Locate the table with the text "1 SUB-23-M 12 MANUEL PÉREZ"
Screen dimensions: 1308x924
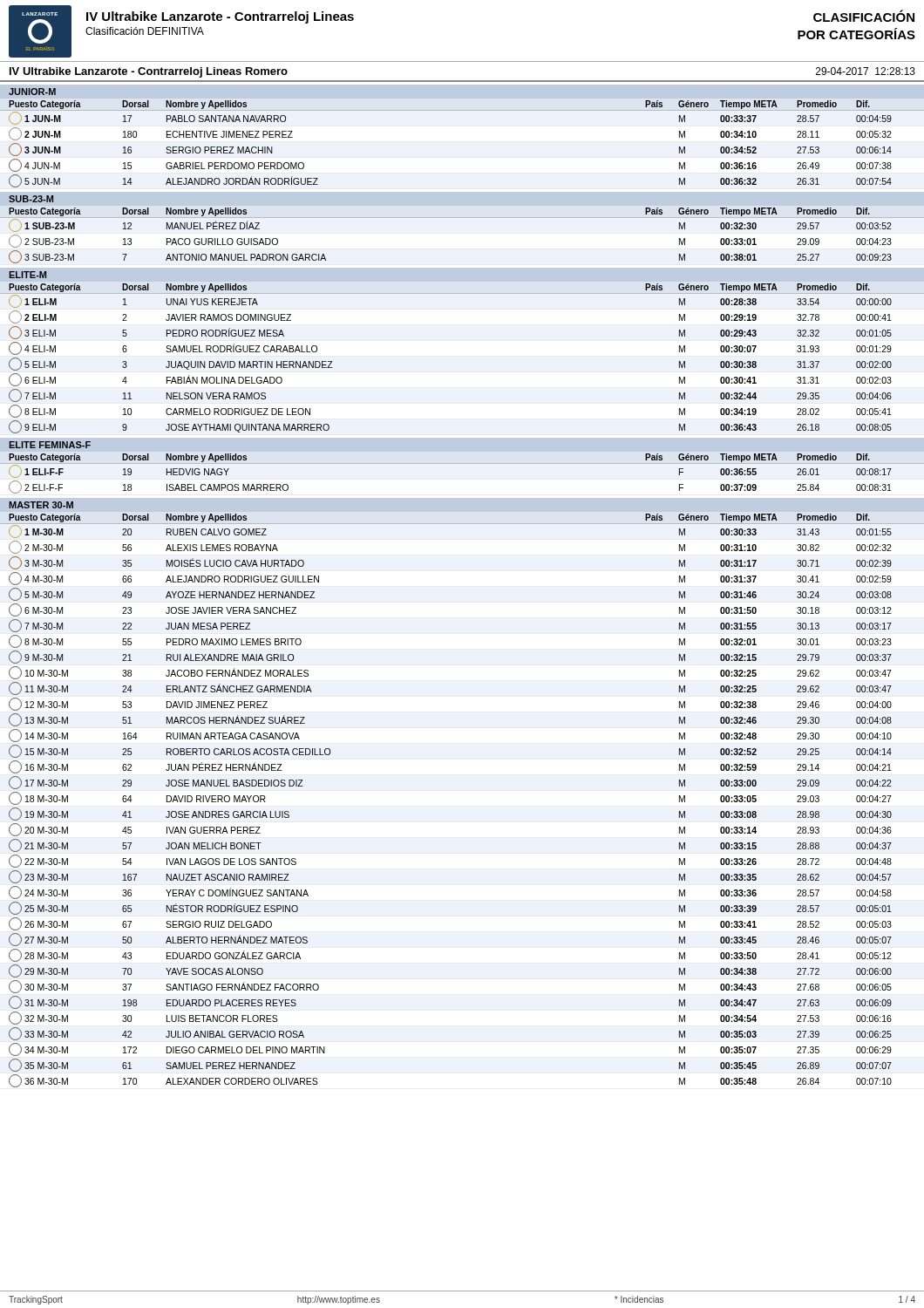(x=462, y=242)
